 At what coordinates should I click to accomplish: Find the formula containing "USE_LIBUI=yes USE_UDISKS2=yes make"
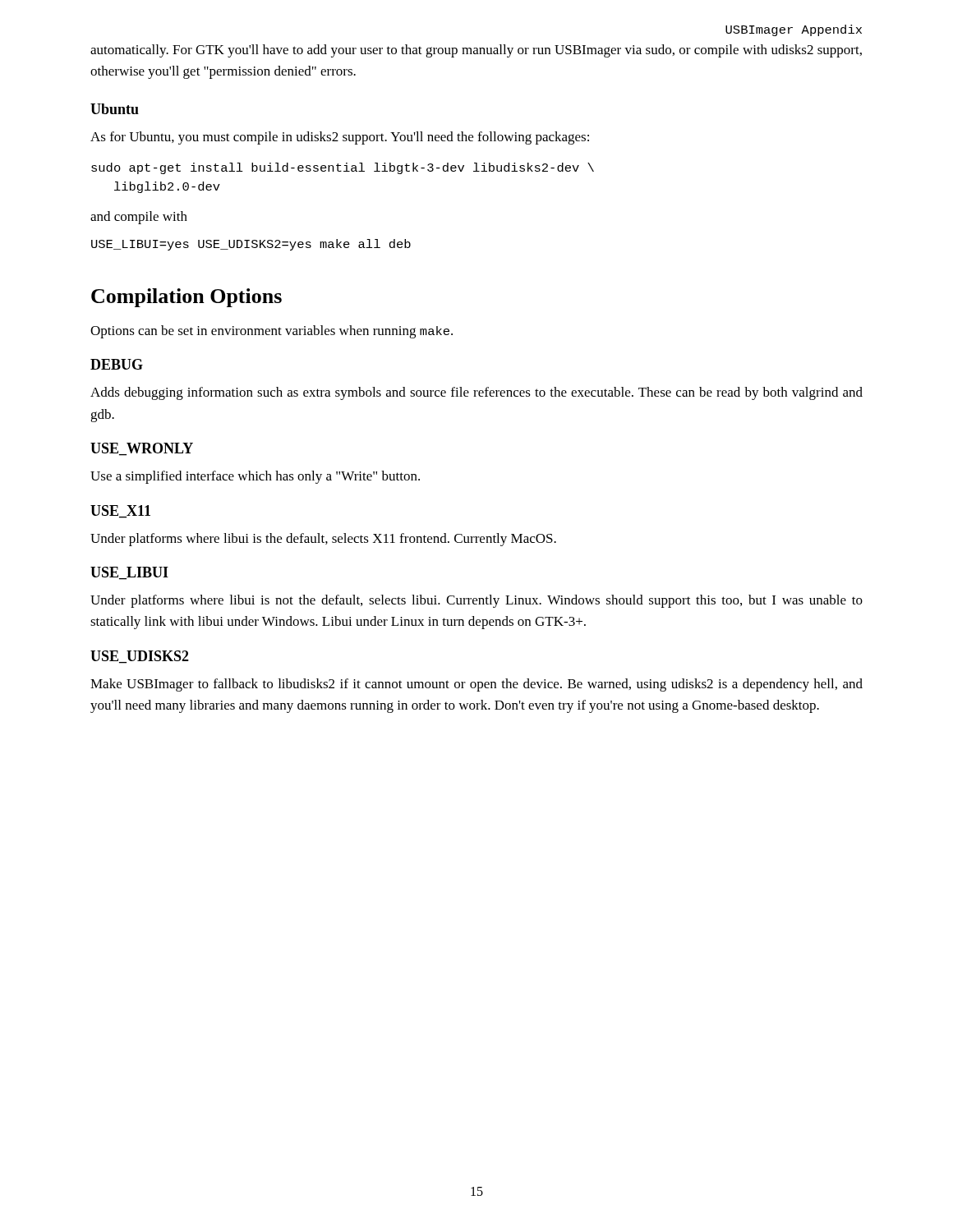pyautogui.click(x=251, y=245)
